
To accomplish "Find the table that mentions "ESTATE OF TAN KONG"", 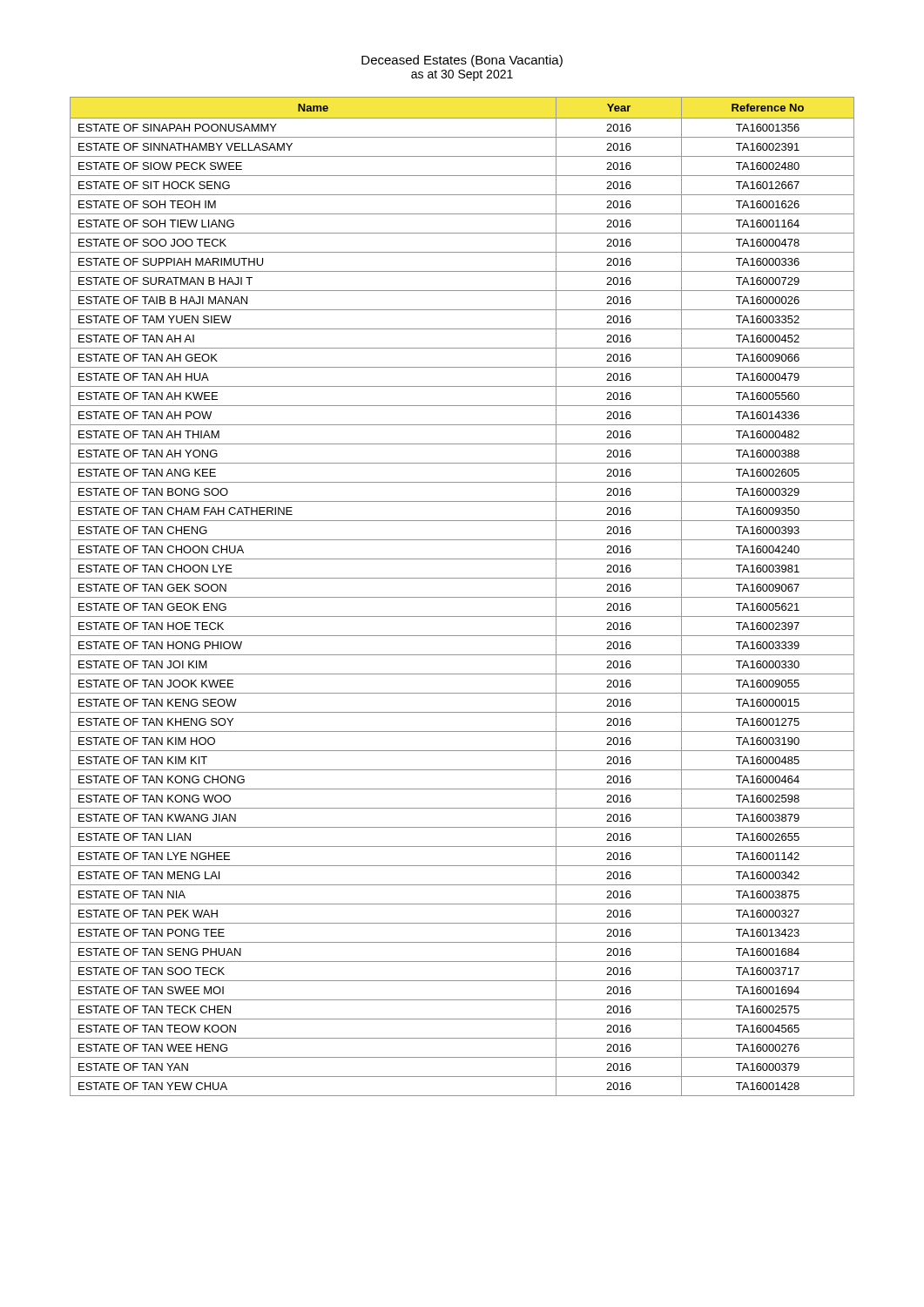I will [462, 596].
